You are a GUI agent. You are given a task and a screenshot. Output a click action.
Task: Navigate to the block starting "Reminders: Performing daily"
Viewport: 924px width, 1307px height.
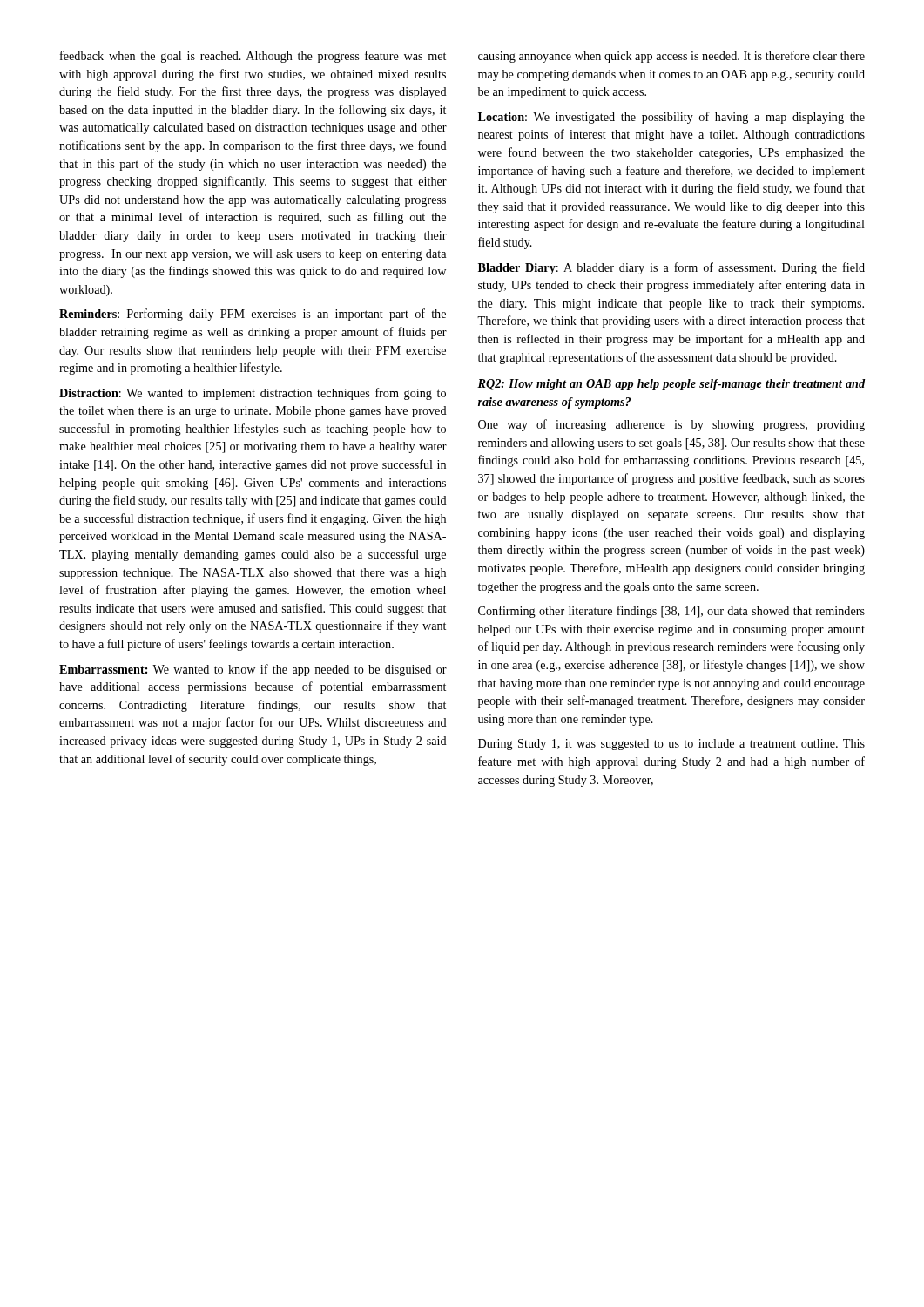pyautogui.click(x=253, y=341)
